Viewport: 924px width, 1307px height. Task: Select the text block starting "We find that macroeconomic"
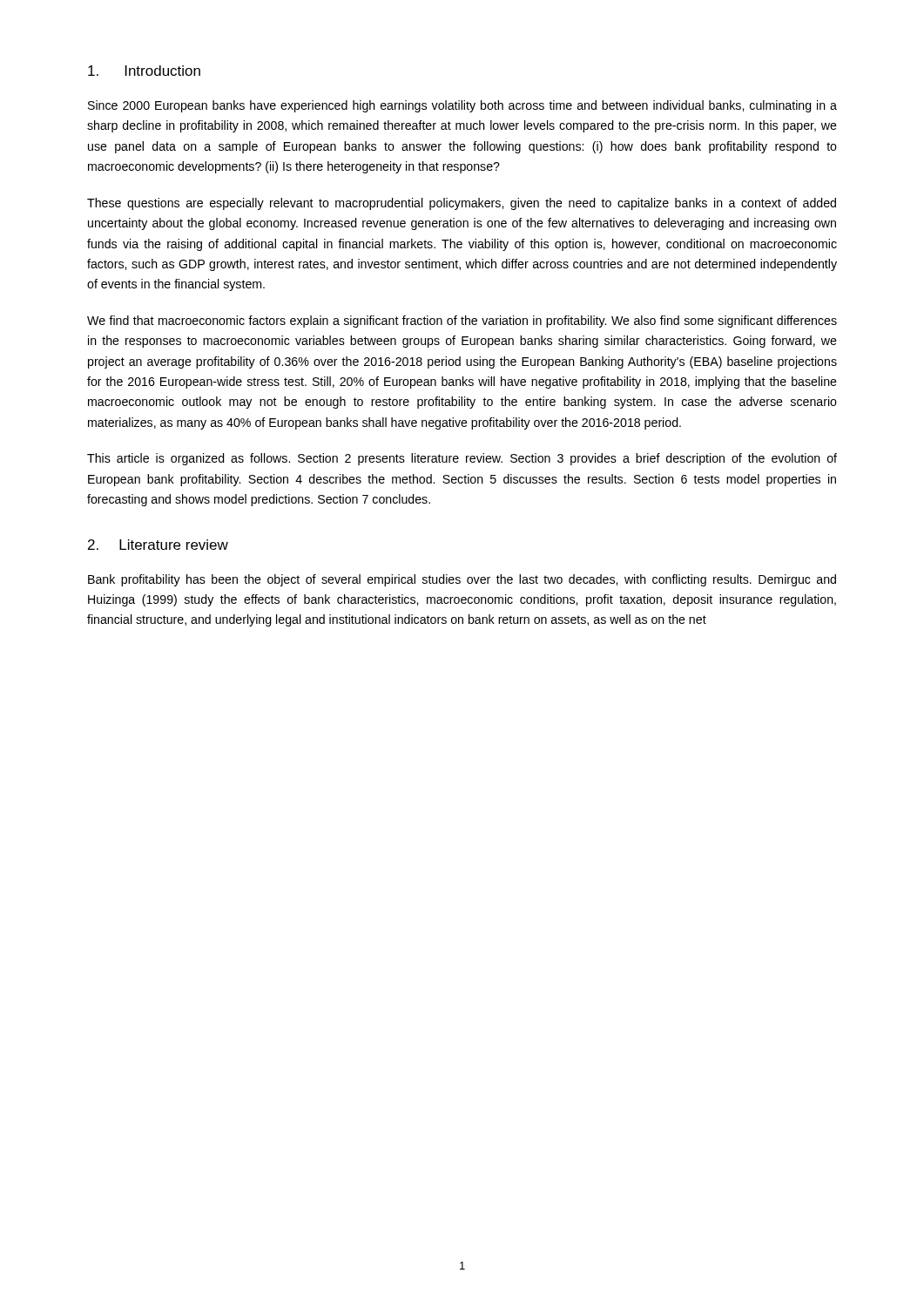462,372
